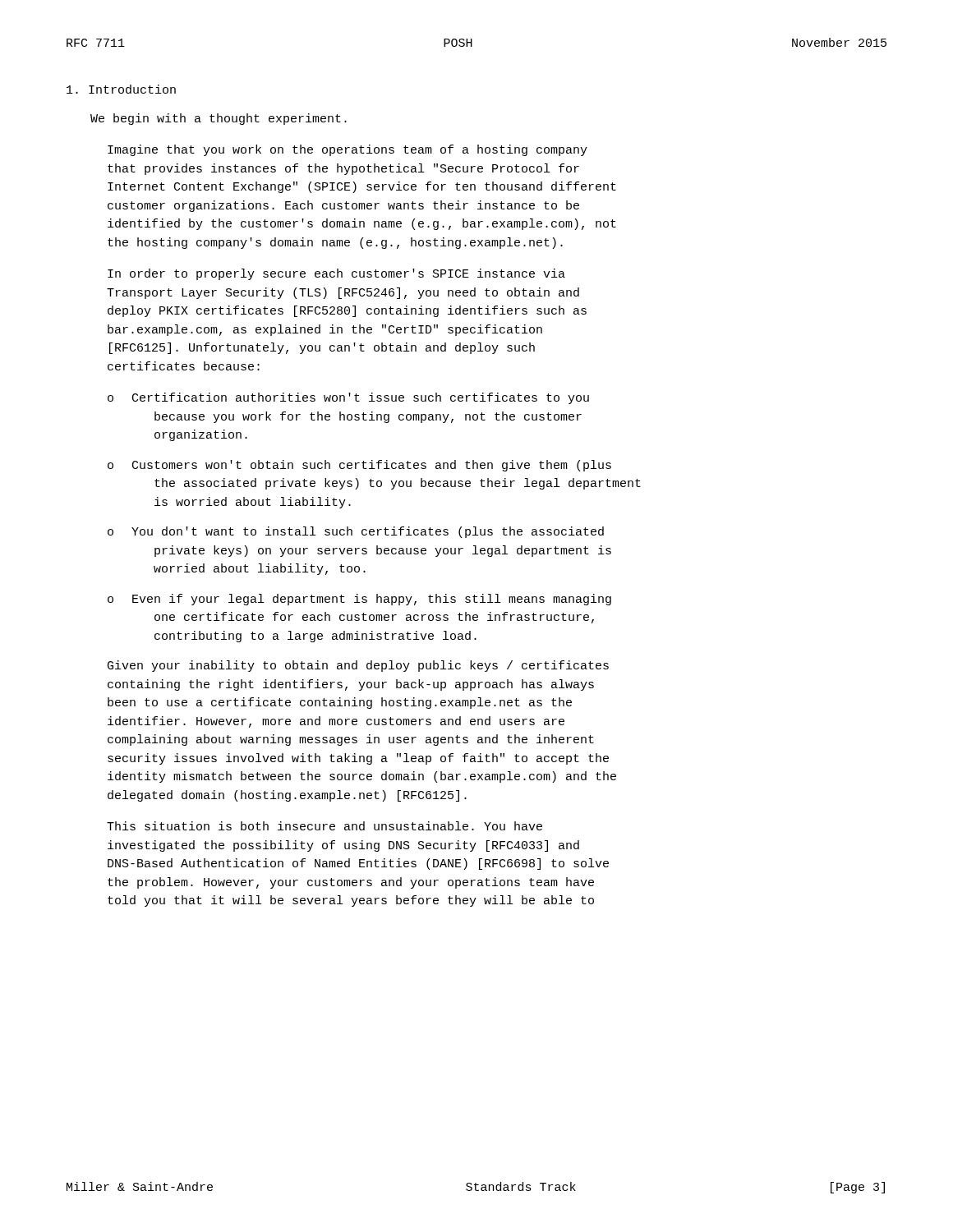The image size is (953, 1232).
Task: Navigate to the text block starting "Given your inability to obtain and deploy"
Action: pos(362,731)
